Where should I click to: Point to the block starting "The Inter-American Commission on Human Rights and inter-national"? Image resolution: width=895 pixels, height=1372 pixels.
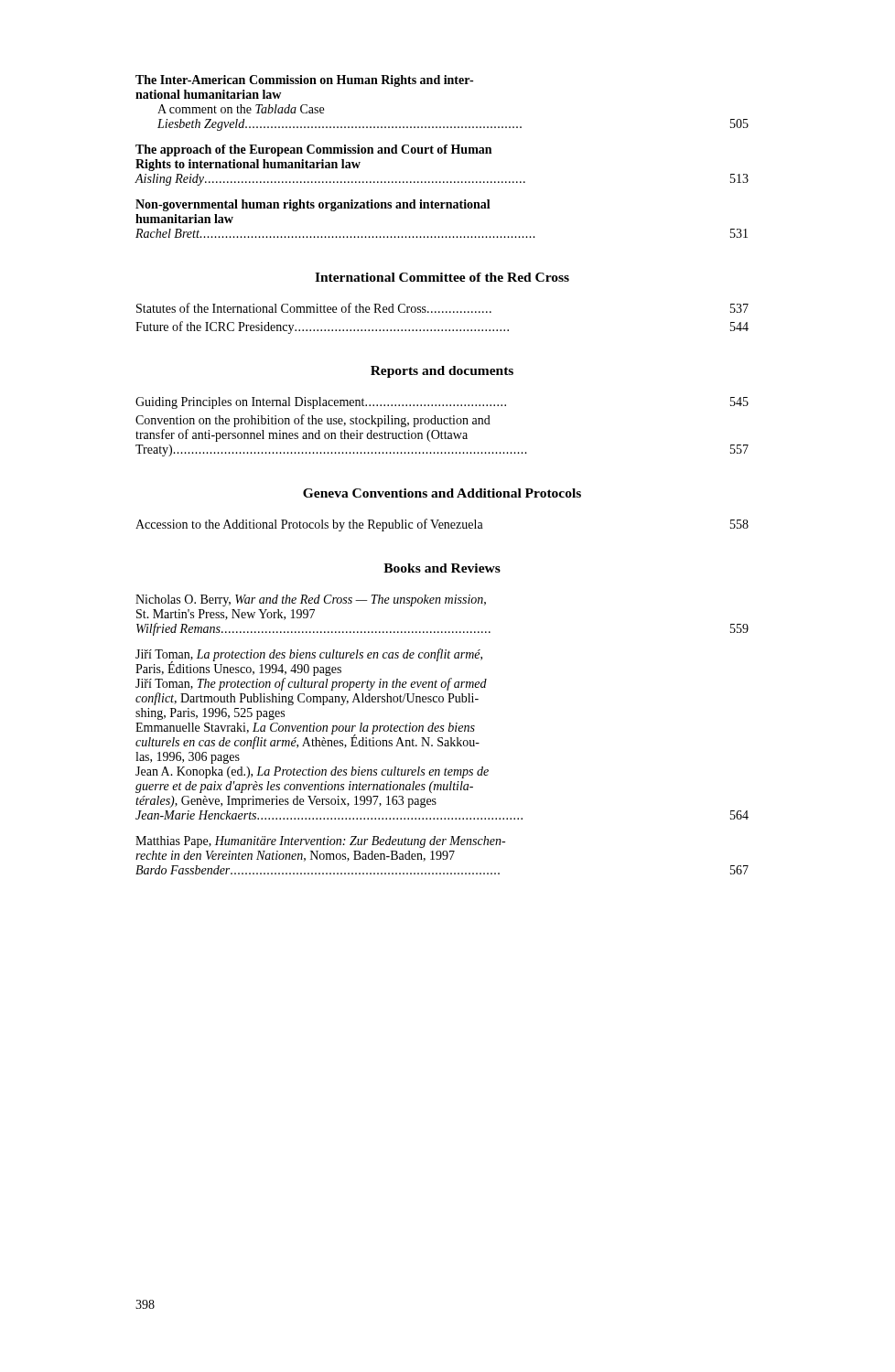pos(304,81)
